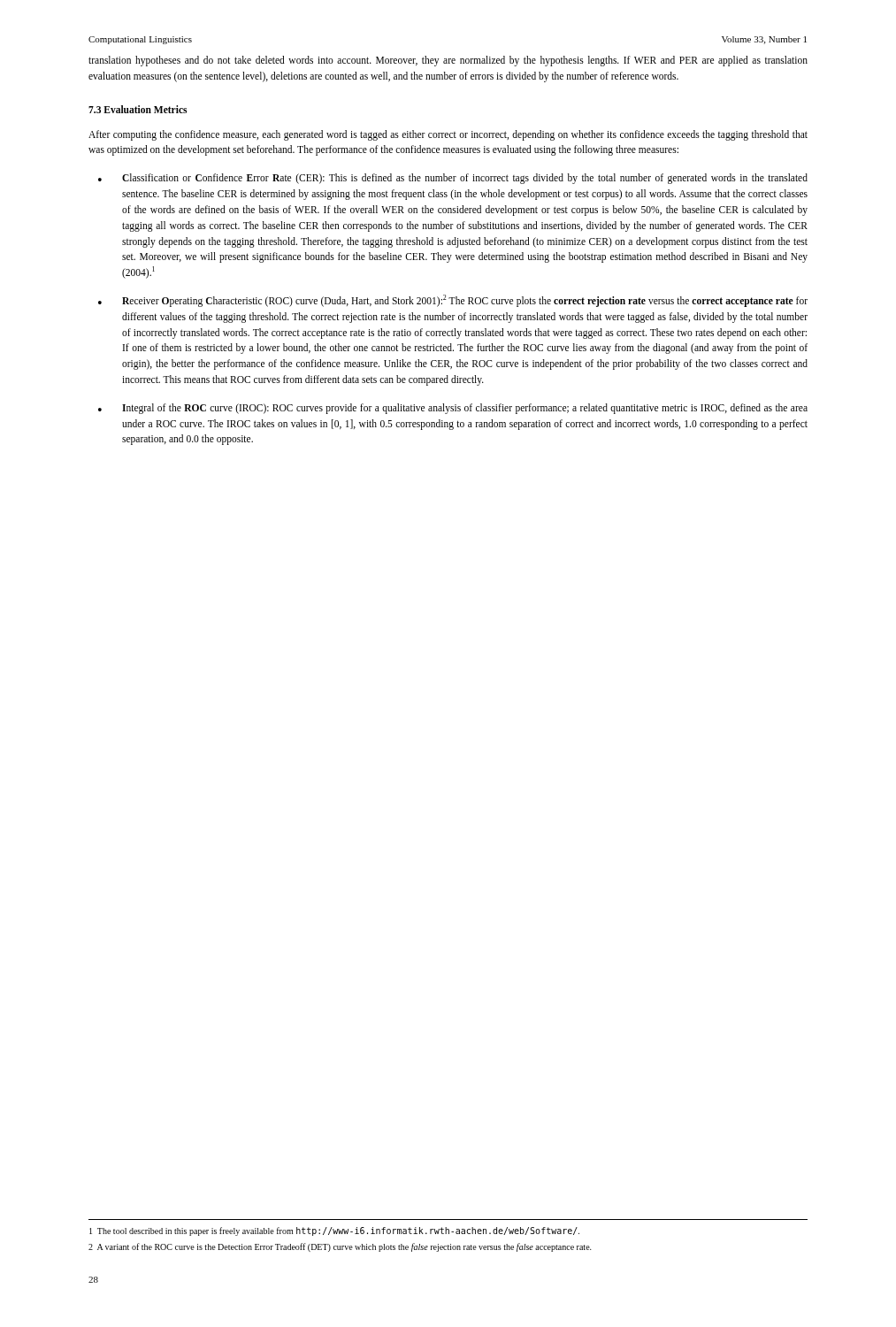Navigate to the text starting "• Classification or Confidence Error Rate (CER): This"

pyautogui.click(x=452, y=226)
